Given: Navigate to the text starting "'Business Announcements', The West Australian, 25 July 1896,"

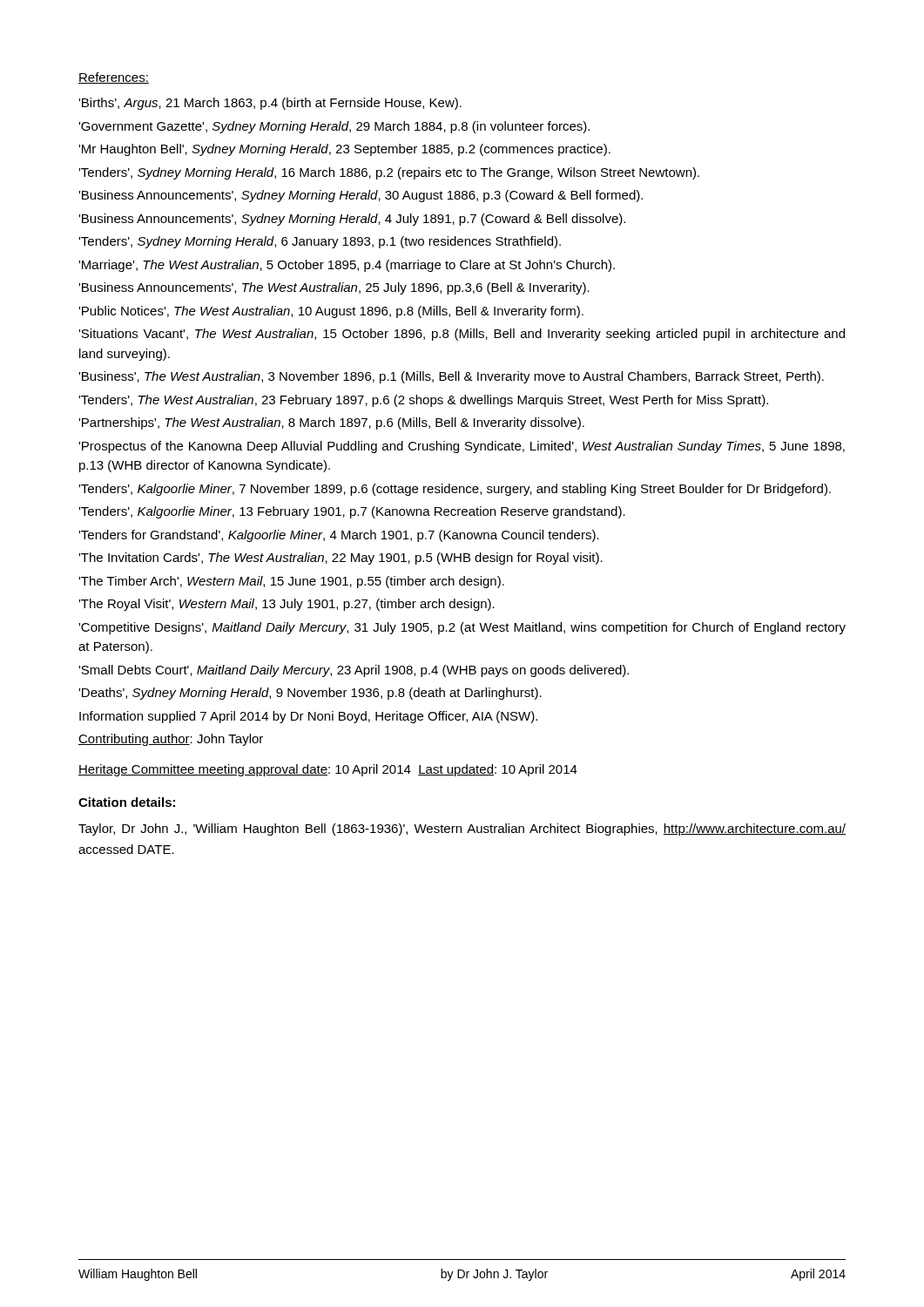Looking at the screenshot, I should [334, 287].
